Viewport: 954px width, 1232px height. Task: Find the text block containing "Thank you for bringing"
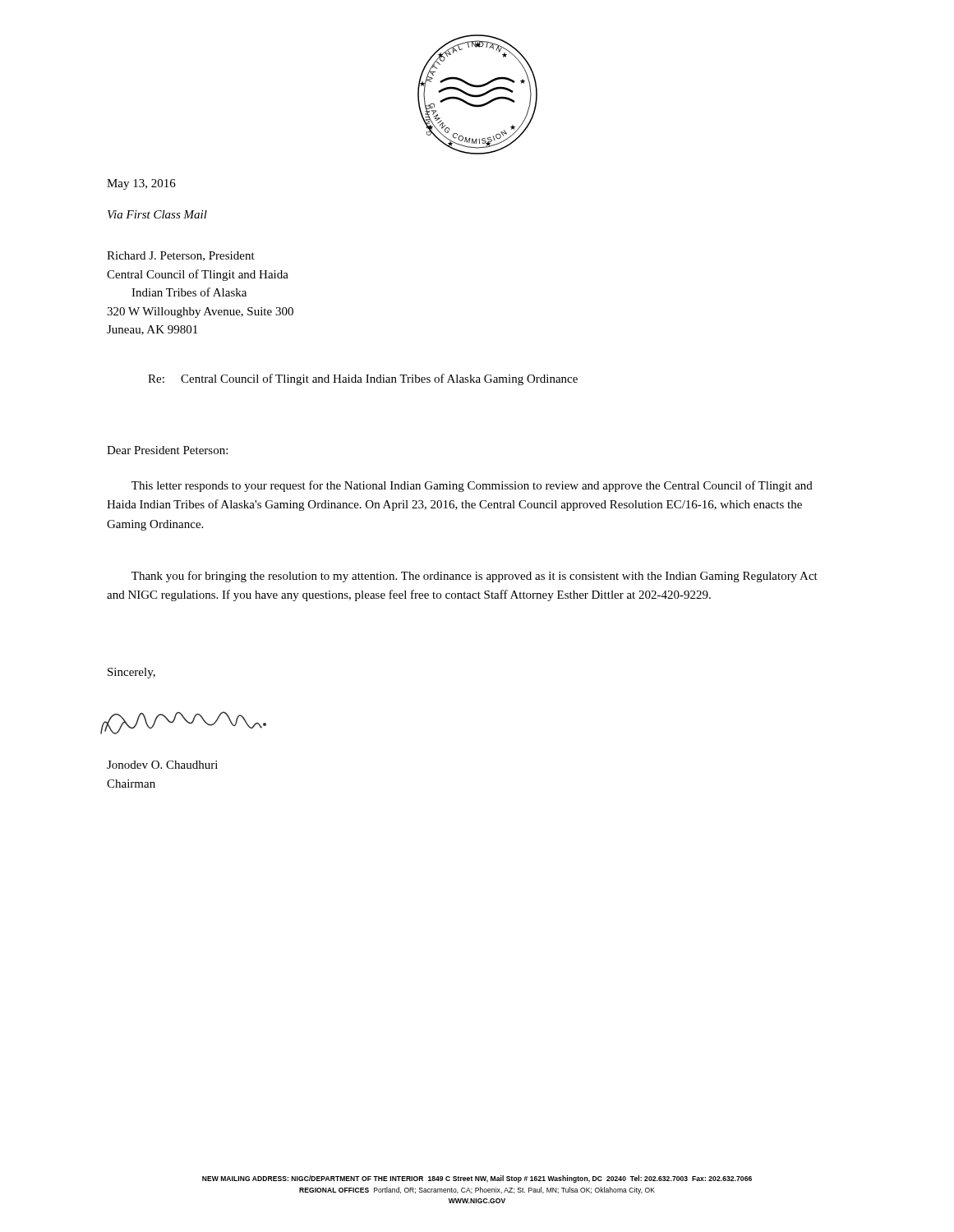coord(462,585)
